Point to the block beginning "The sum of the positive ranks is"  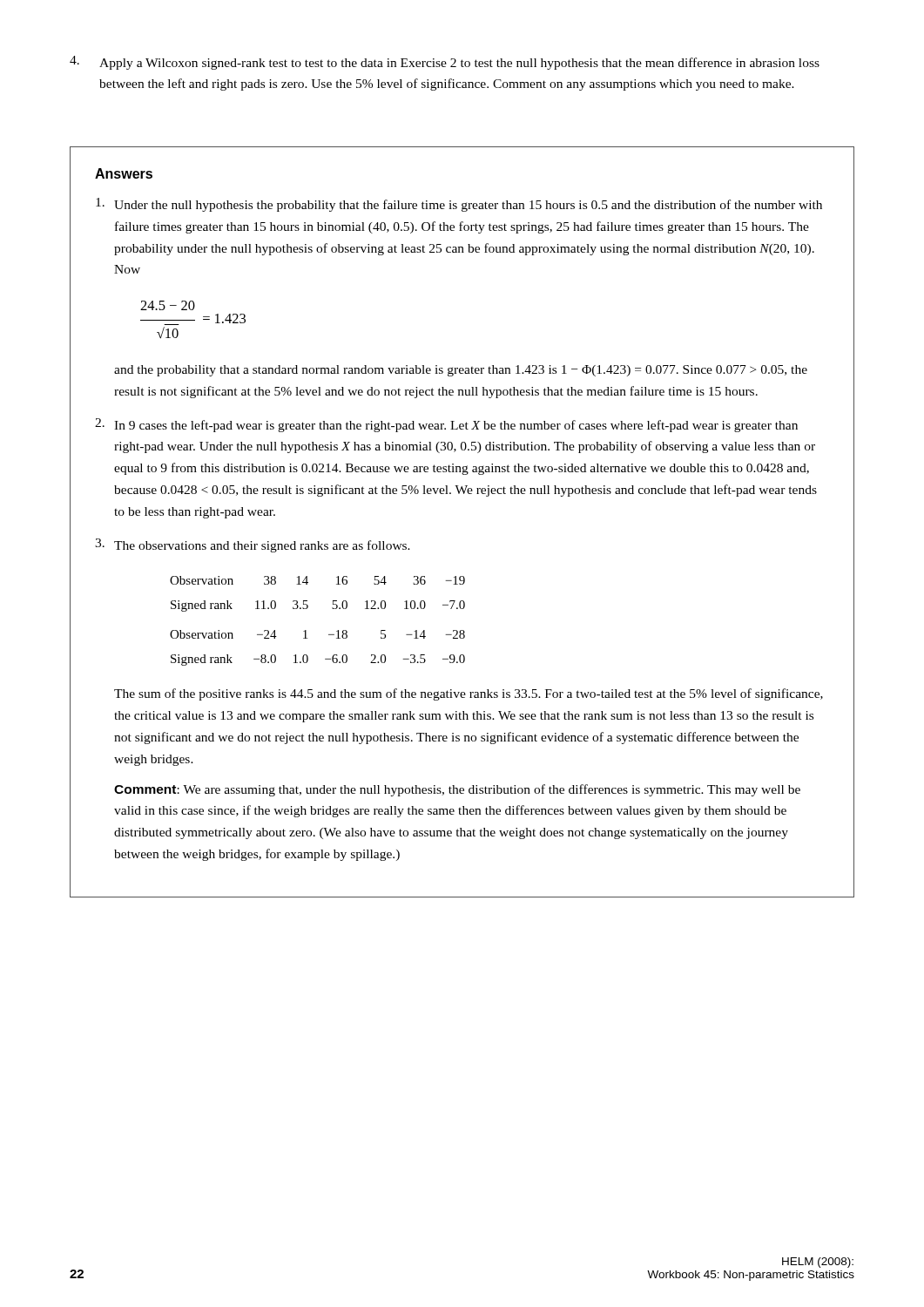469,726
